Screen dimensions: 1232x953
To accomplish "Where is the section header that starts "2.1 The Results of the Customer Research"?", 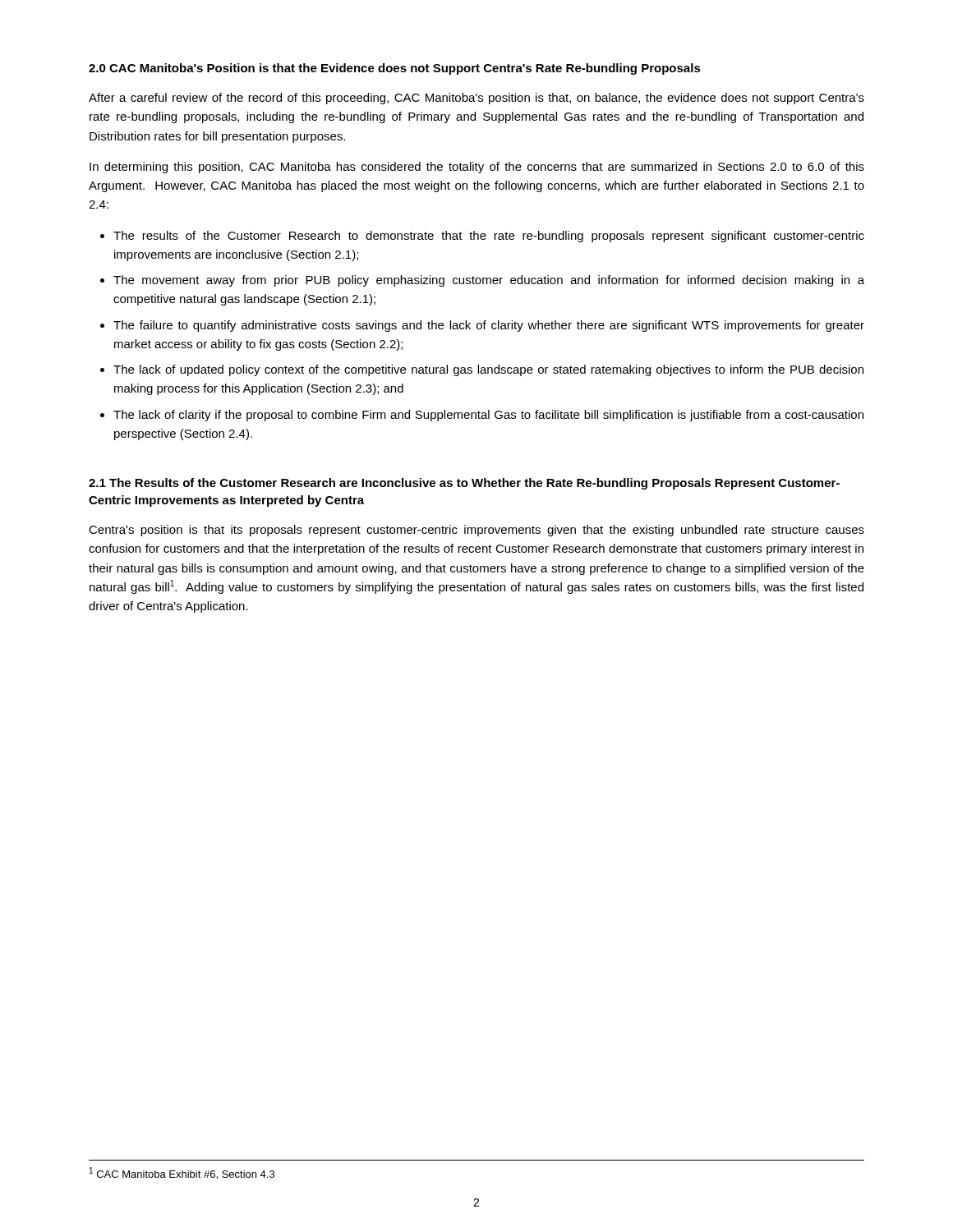I will coord(464,491).
